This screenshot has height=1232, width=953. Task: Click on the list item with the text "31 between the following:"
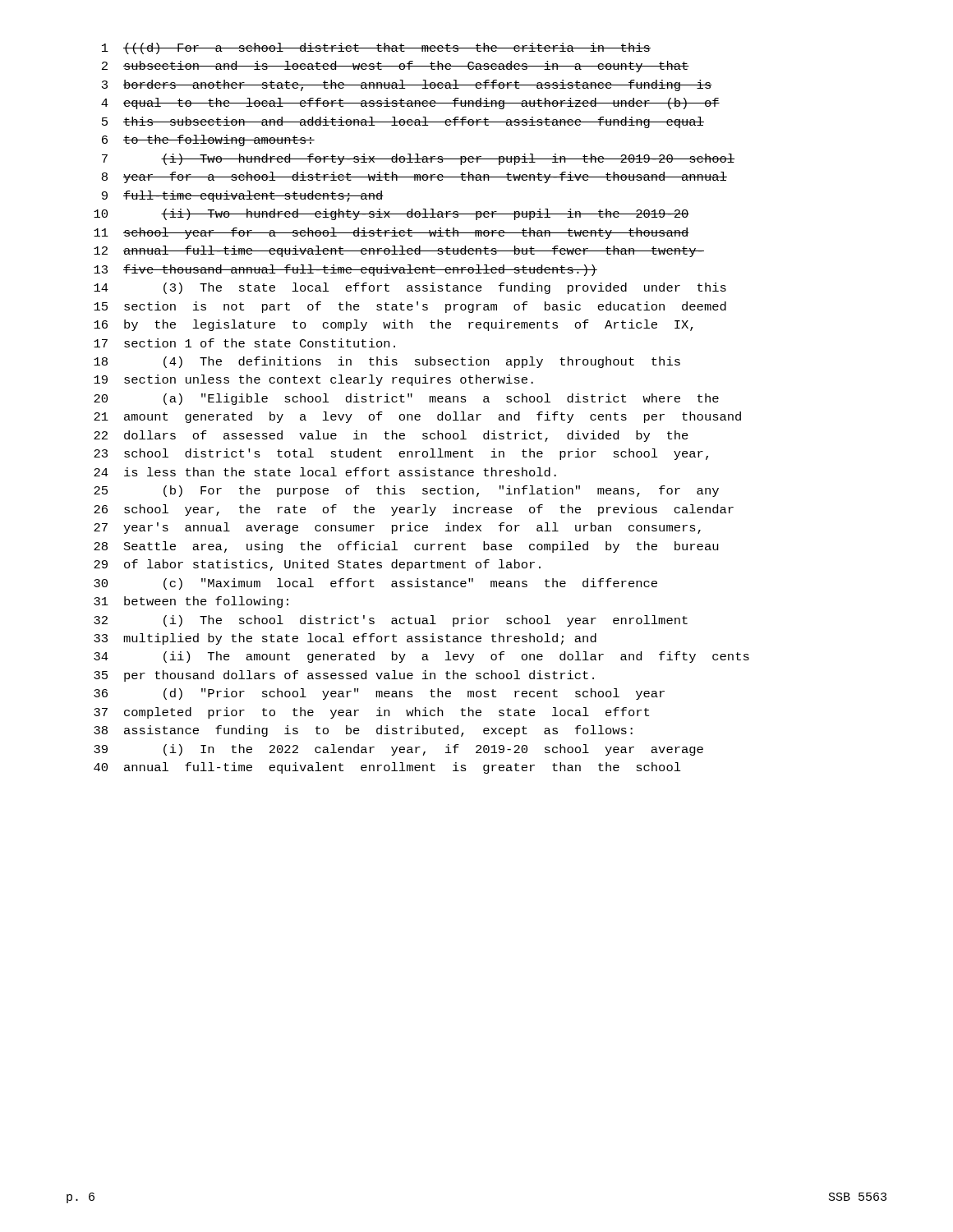coord(191,602)
